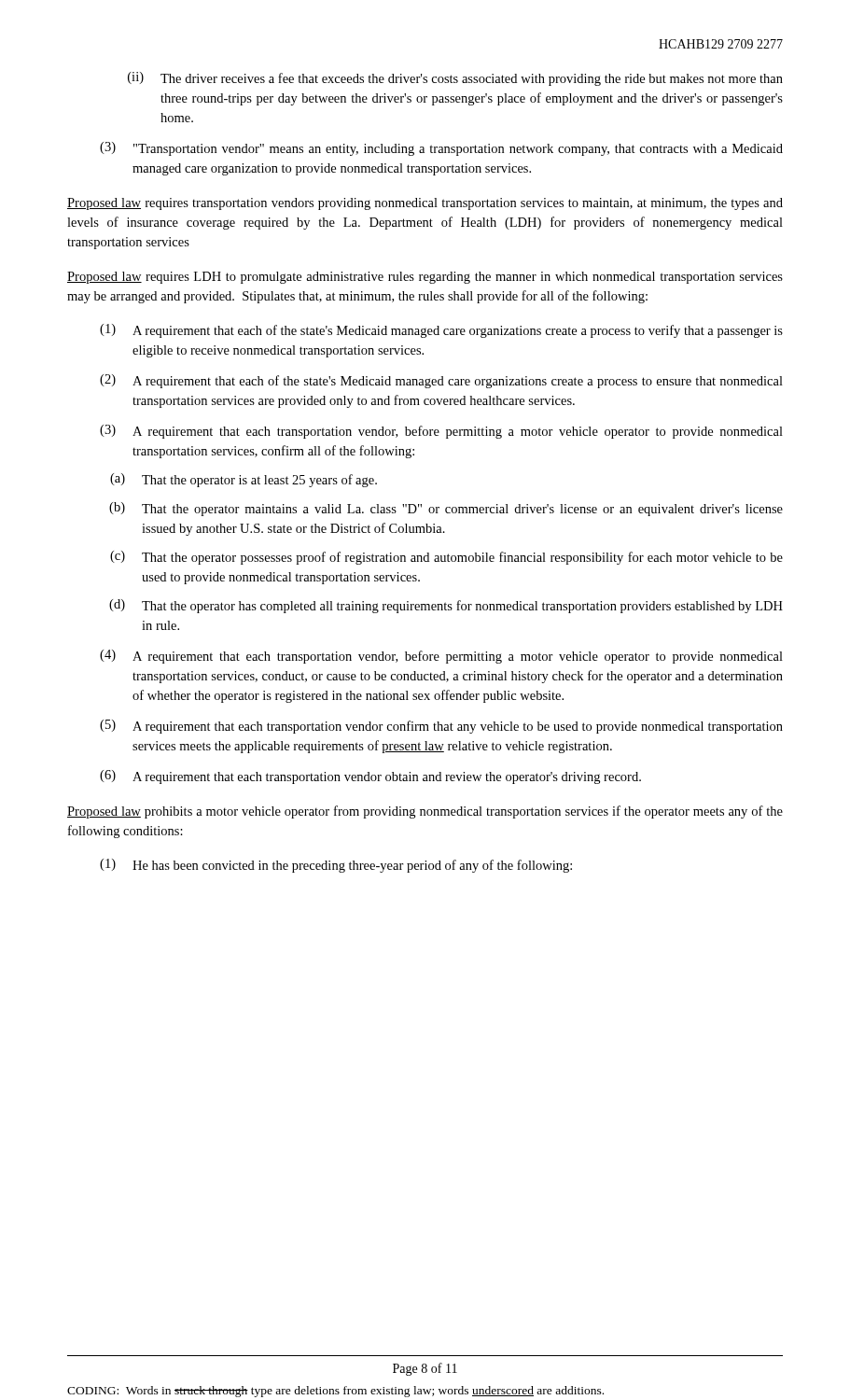Click on the text starting "(b) That the operator"
850x1400 pixels.
425,519
